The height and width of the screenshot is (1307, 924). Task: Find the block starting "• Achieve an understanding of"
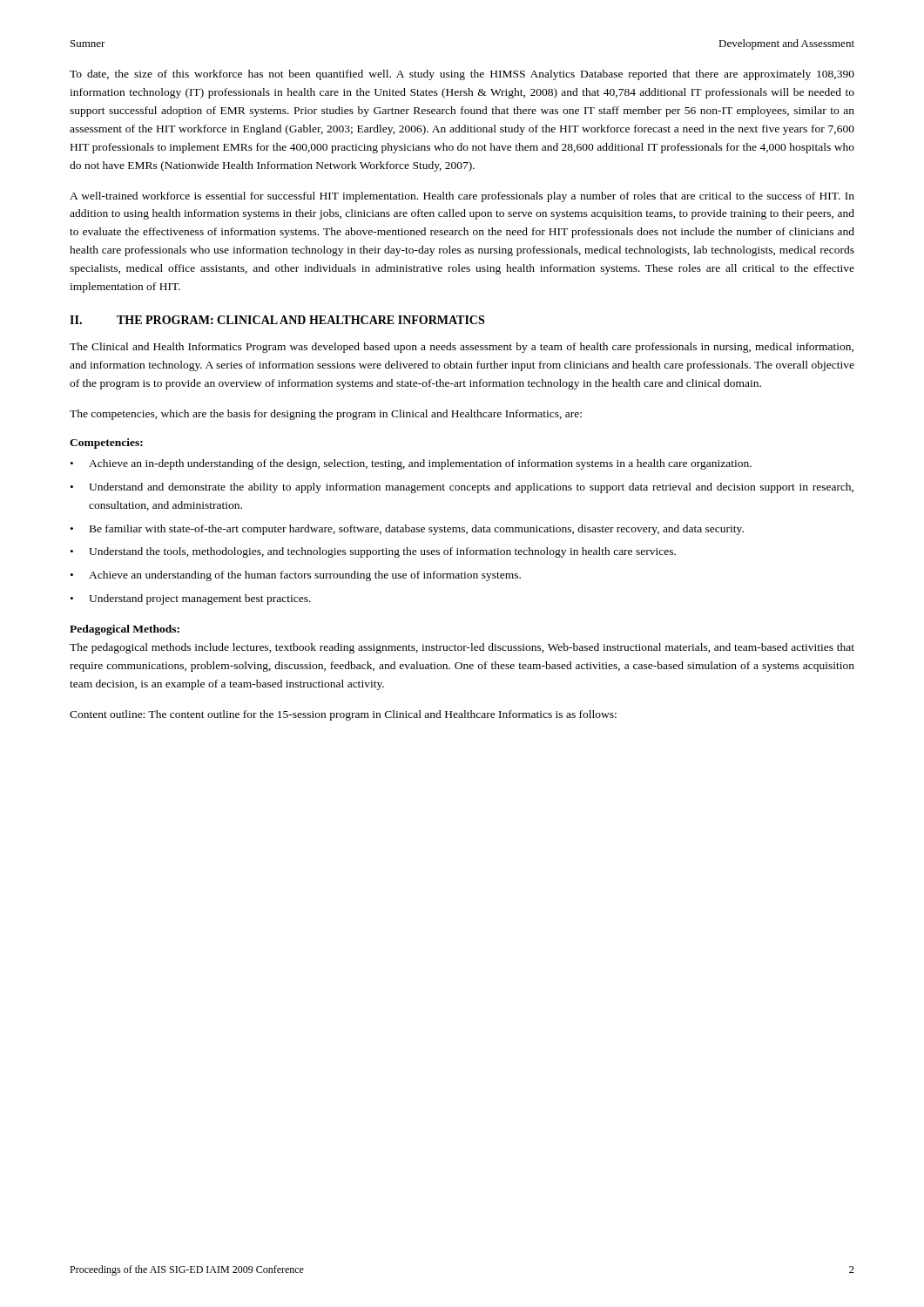point(462,576)
